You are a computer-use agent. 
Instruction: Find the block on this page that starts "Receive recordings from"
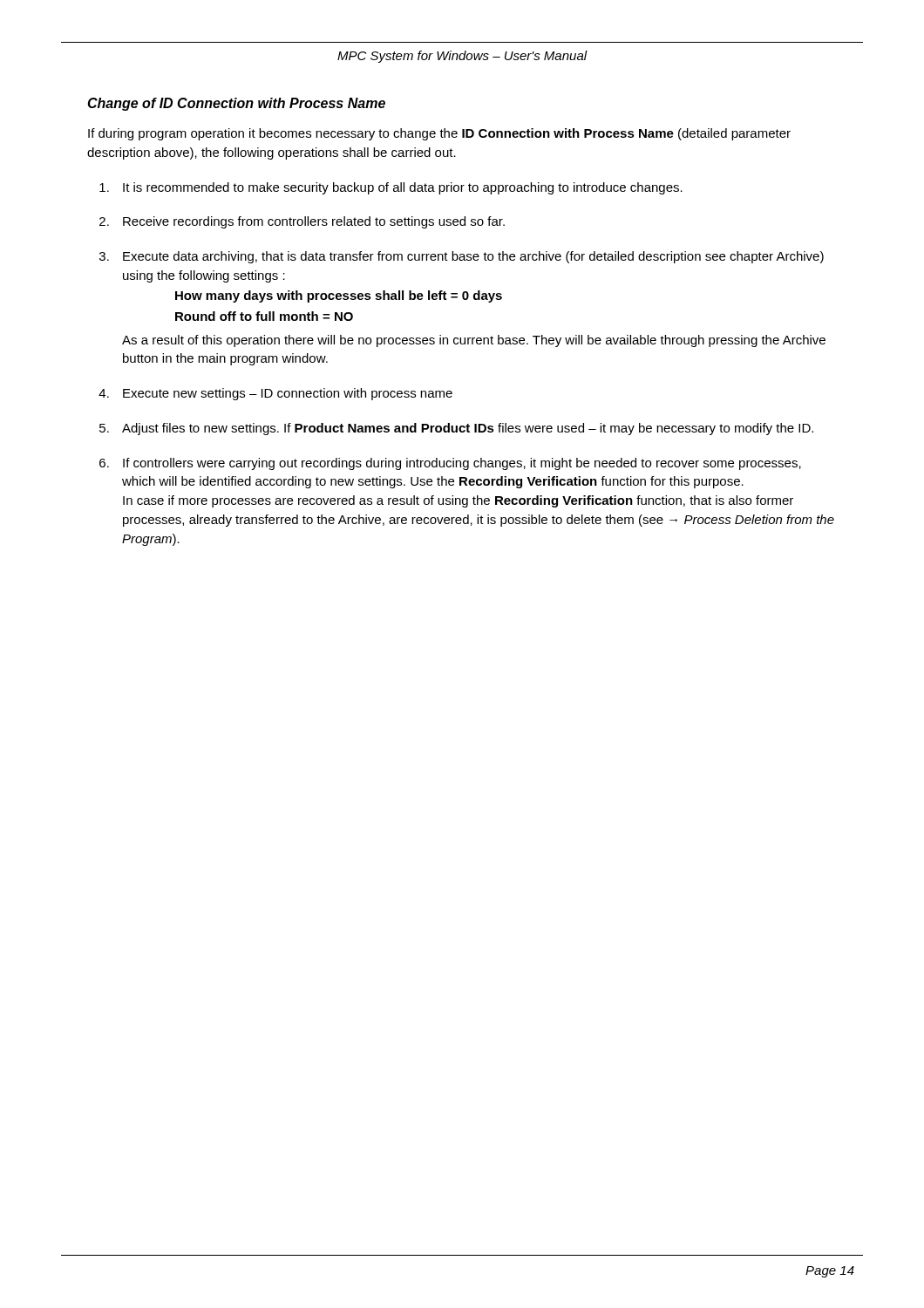[x=475, y=222]
